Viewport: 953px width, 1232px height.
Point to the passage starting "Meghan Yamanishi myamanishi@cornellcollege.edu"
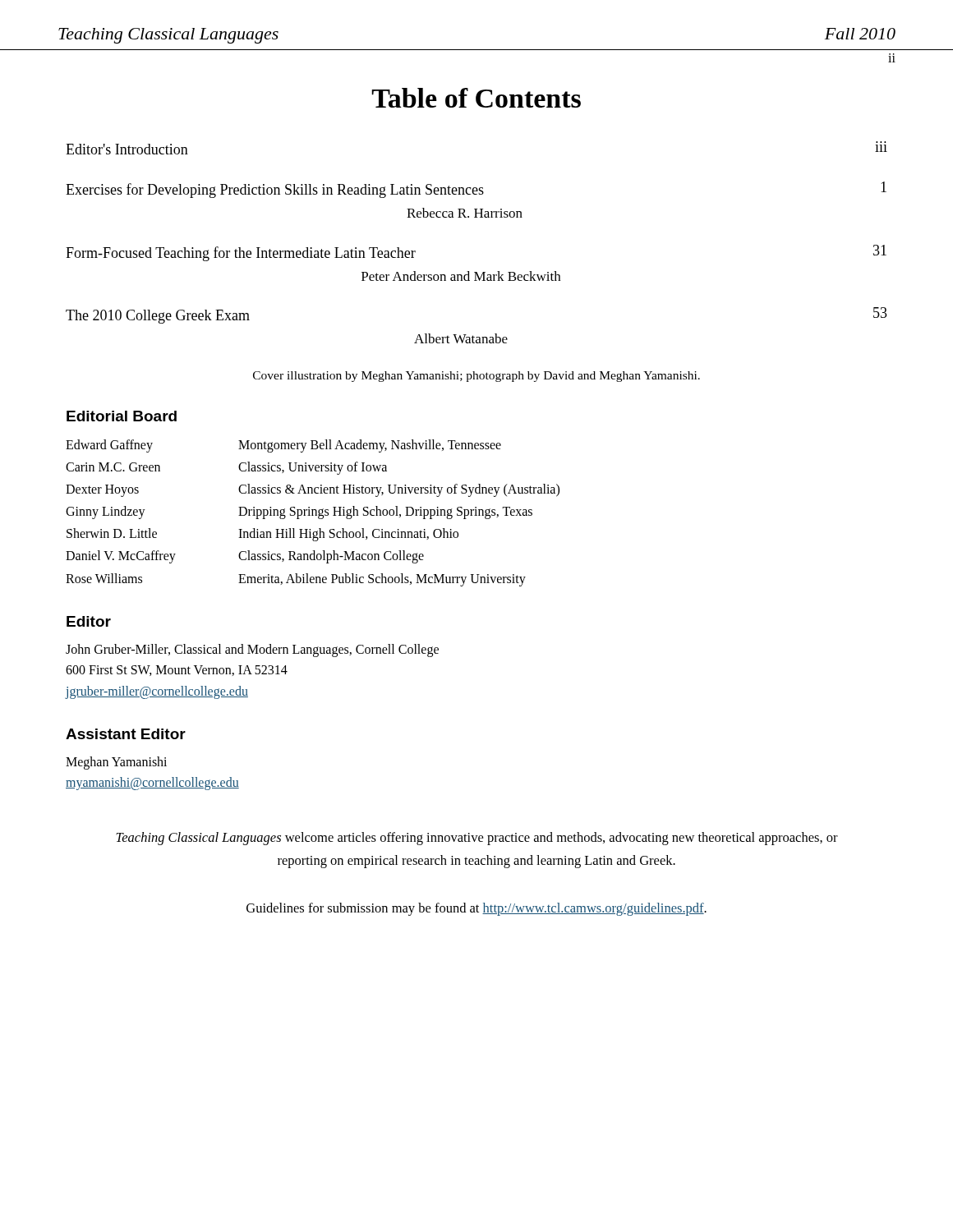(x=152, y=772)
